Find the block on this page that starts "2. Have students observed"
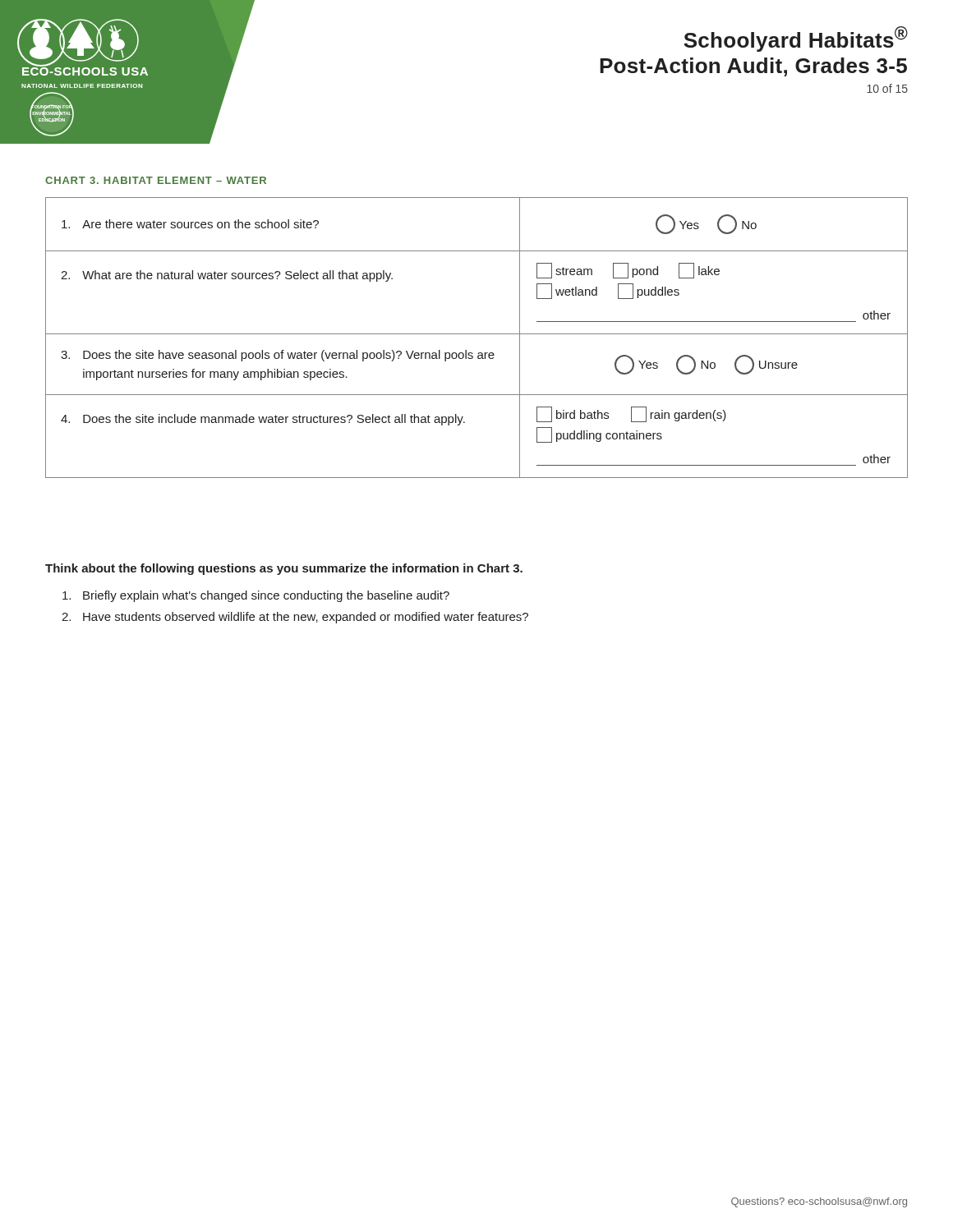Screen dimensions: 1232x953 click(295, 616)
